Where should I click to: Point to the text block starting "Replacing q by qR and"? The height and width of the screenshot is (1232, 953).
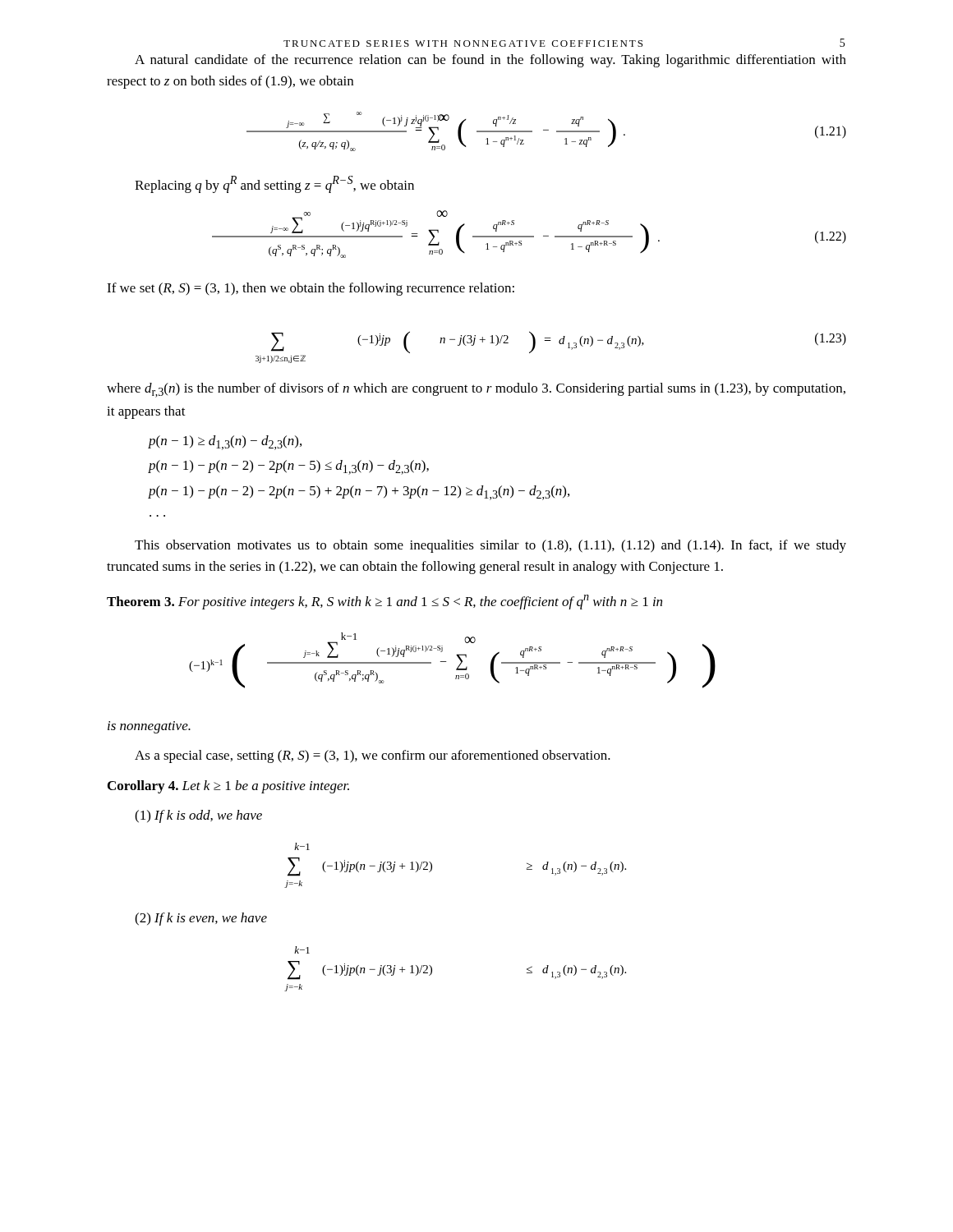coord(274,184)
